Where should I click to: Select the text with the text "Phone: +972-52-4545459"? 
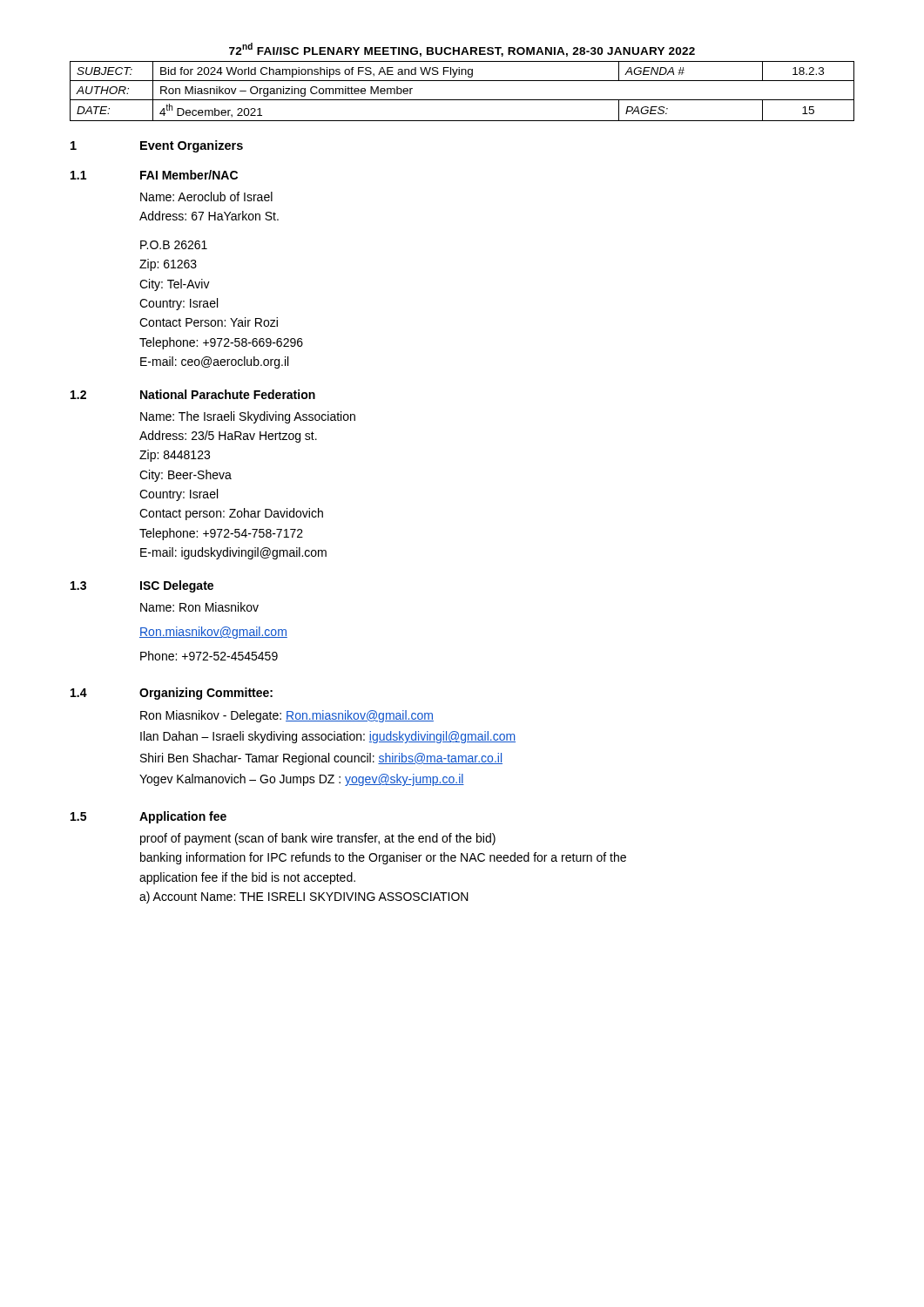tap(209, 656)
